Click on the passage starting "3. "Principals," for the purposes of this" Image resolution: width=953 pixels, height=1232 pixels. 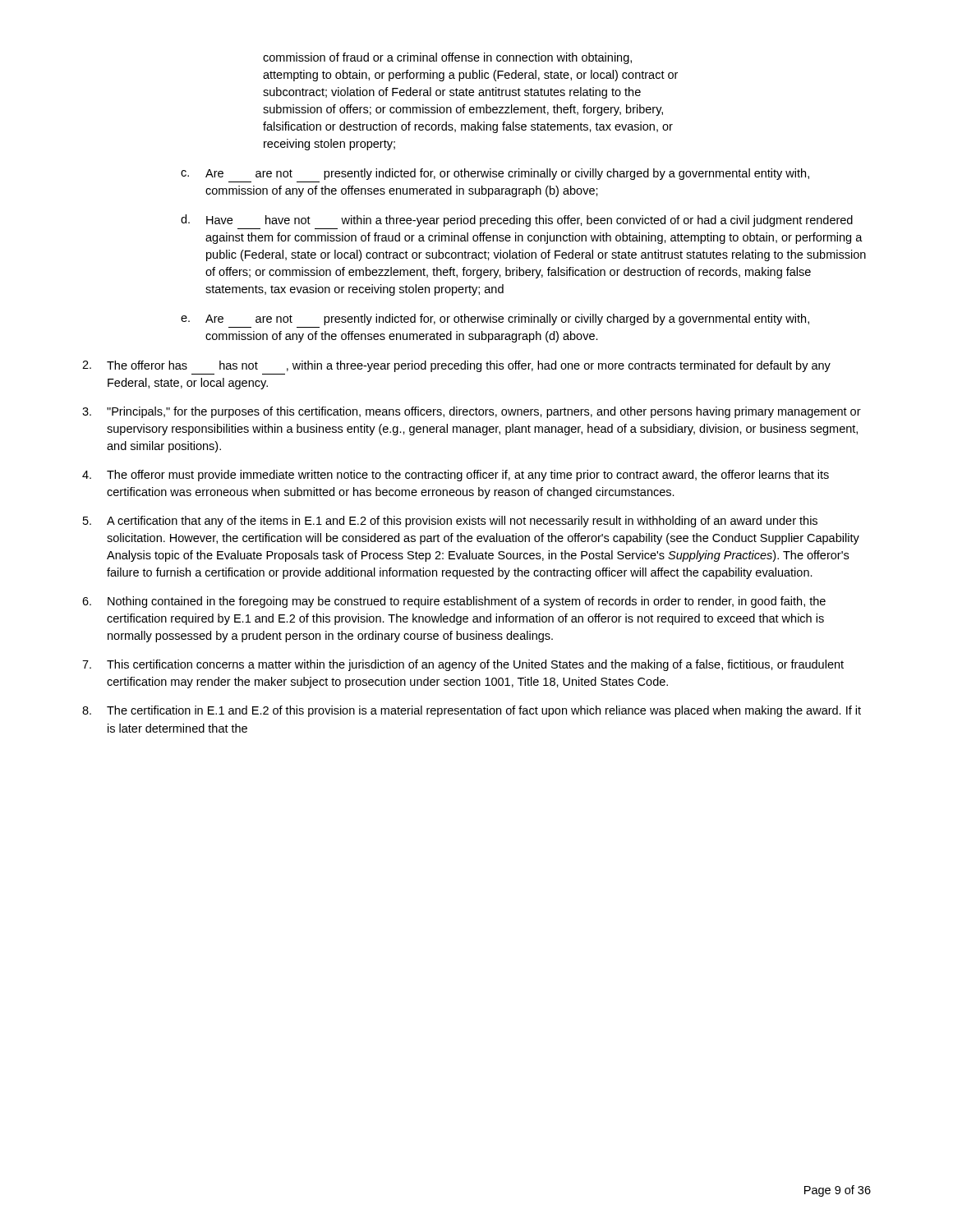point(476,429)
